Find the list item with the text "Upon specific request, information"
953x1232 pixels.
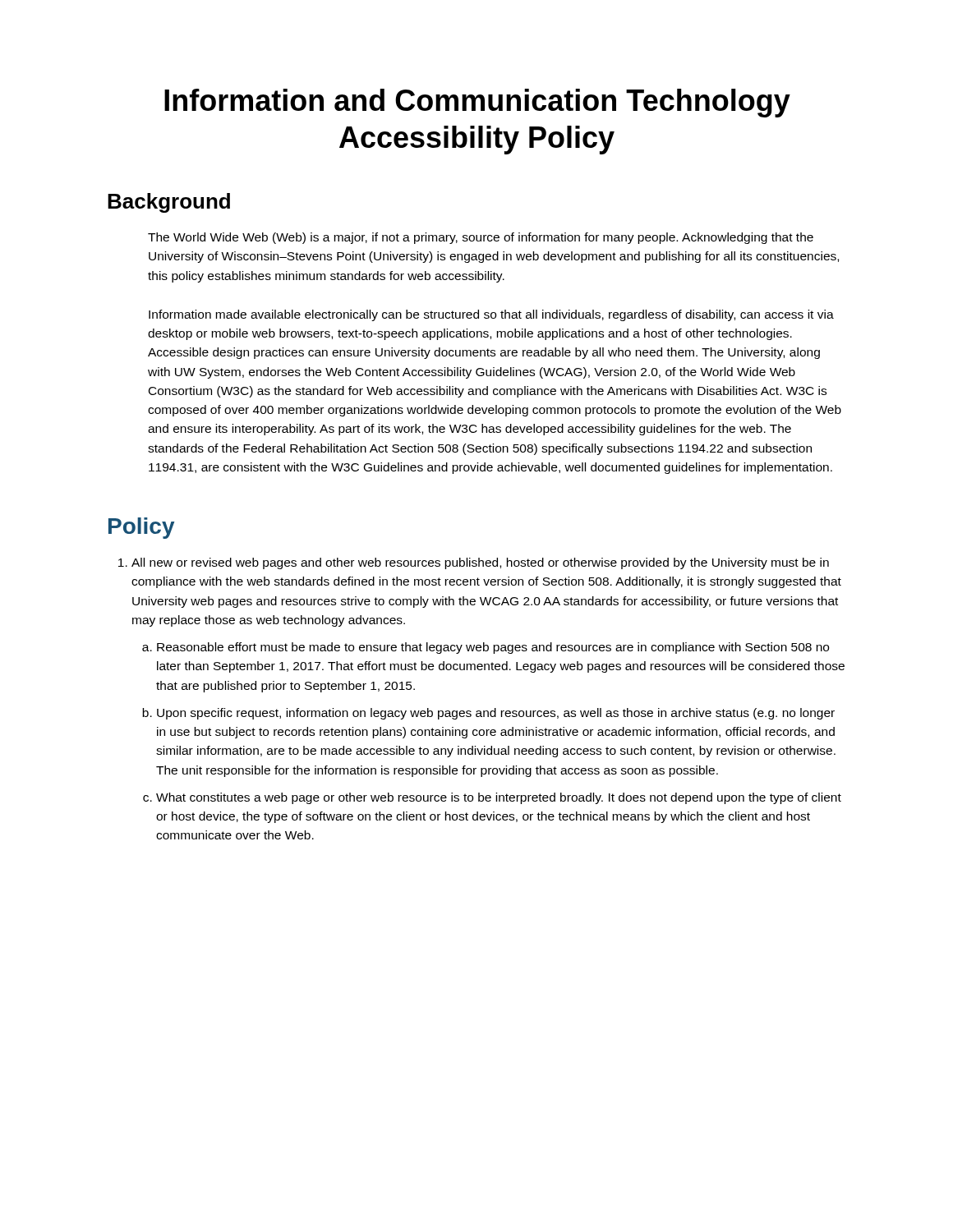tap(496, 741)
